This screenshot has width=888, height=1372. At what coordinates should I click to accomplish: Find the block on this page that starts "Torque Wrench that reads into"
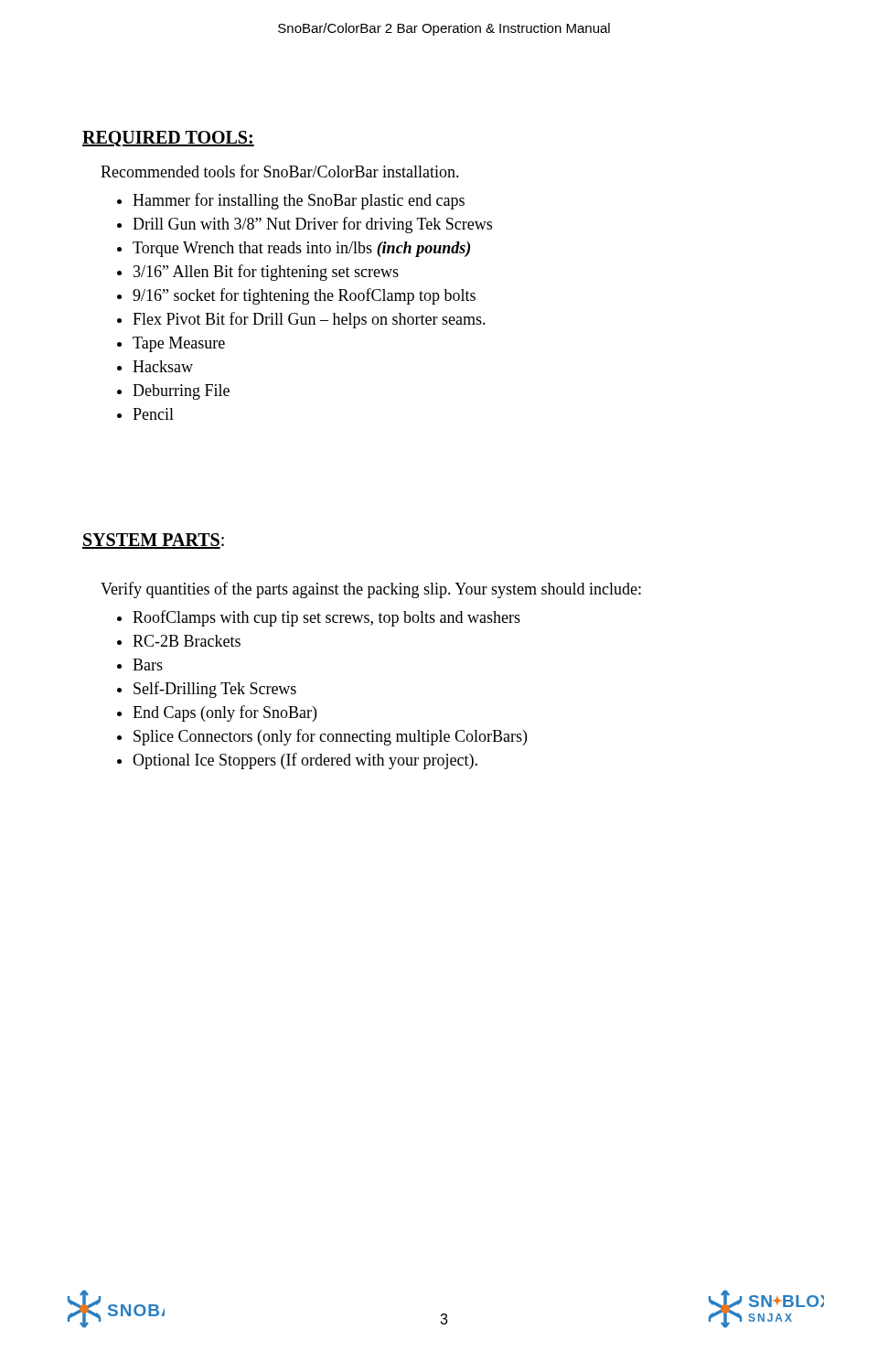tap(302, 248)
